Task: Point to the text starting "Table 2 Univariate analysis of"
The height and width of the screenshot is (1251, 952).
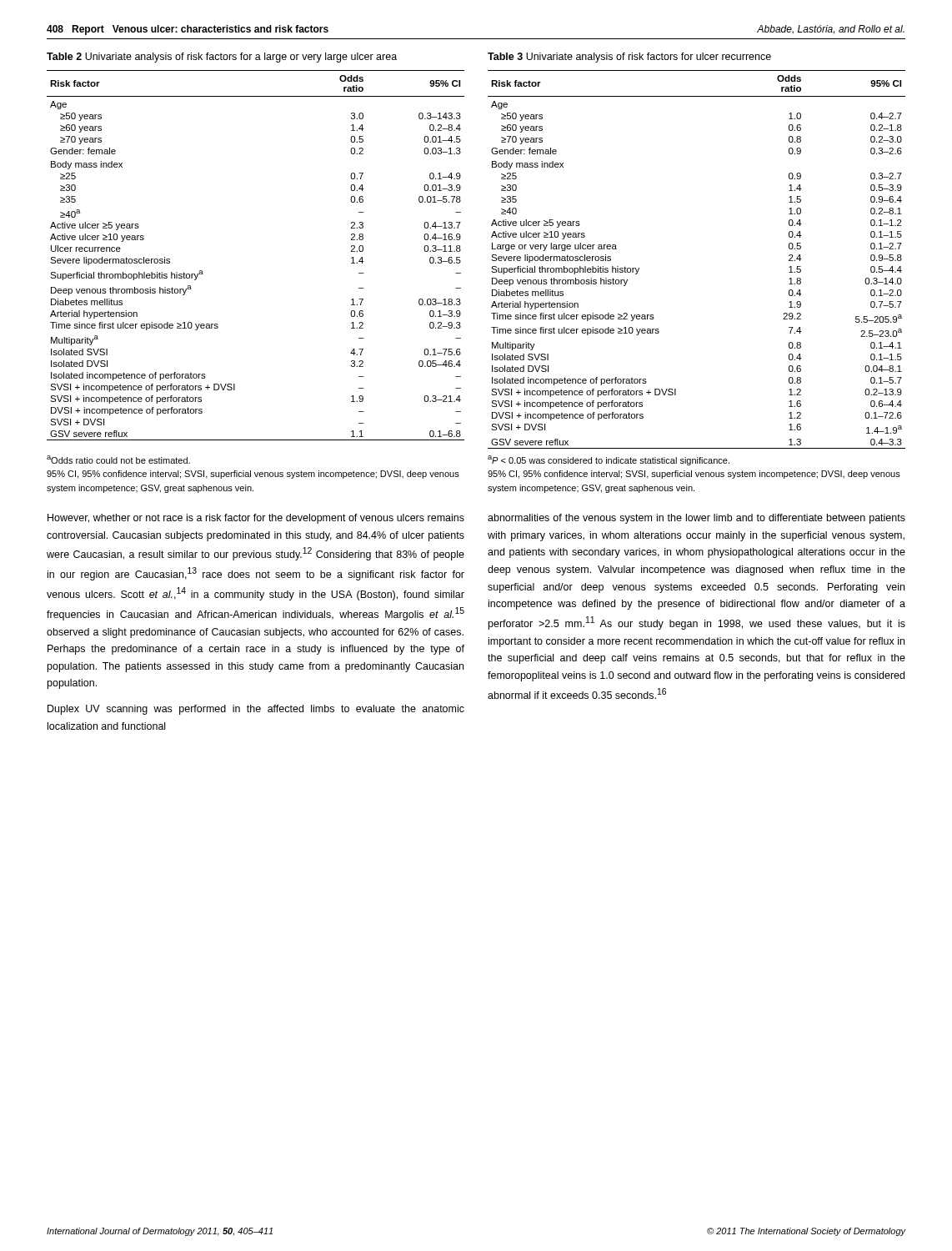Action: 222,57
